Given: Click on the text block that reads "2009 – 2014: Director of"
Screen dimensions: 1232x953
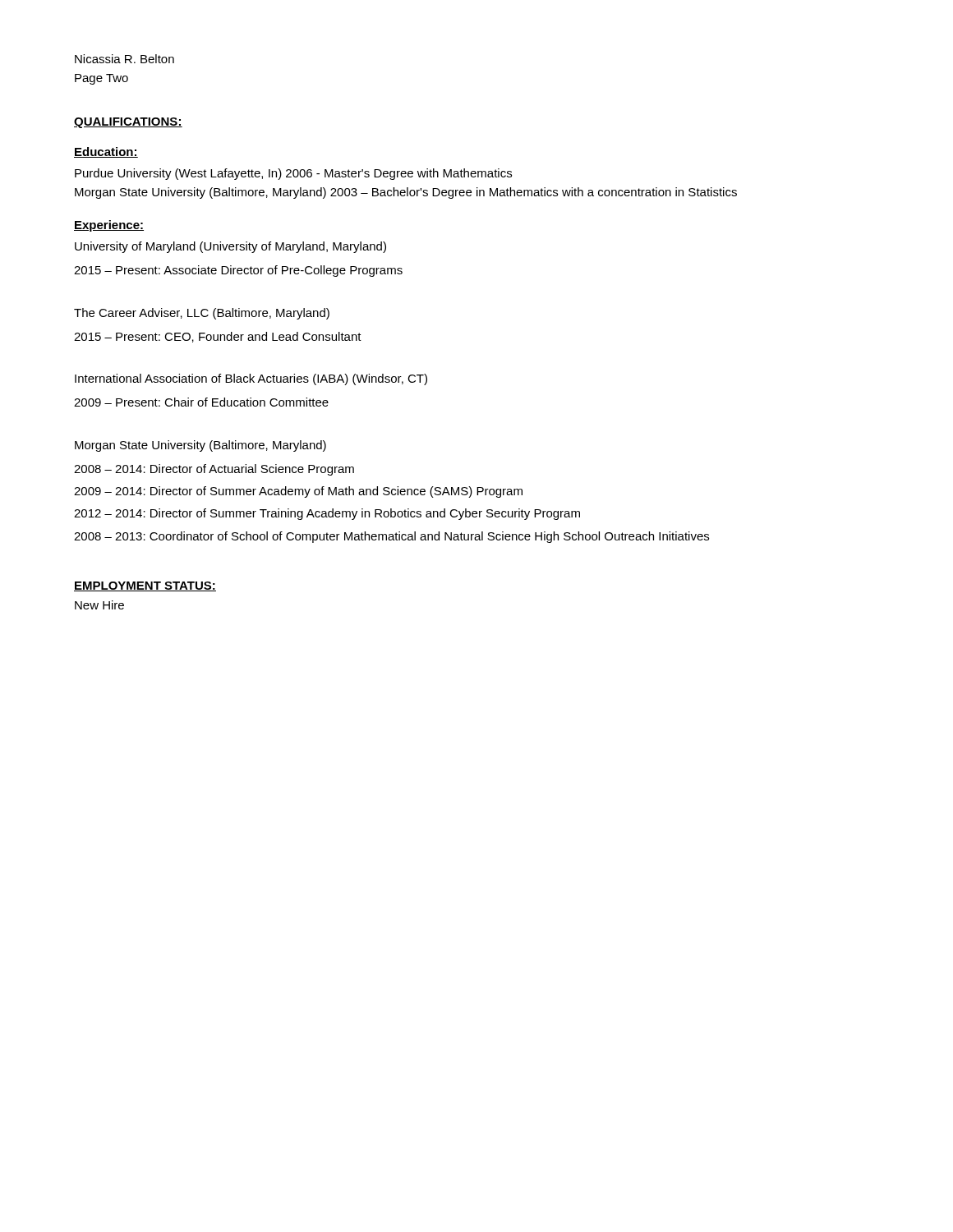Looking at the screenshot, I should (x=299, y=491).
